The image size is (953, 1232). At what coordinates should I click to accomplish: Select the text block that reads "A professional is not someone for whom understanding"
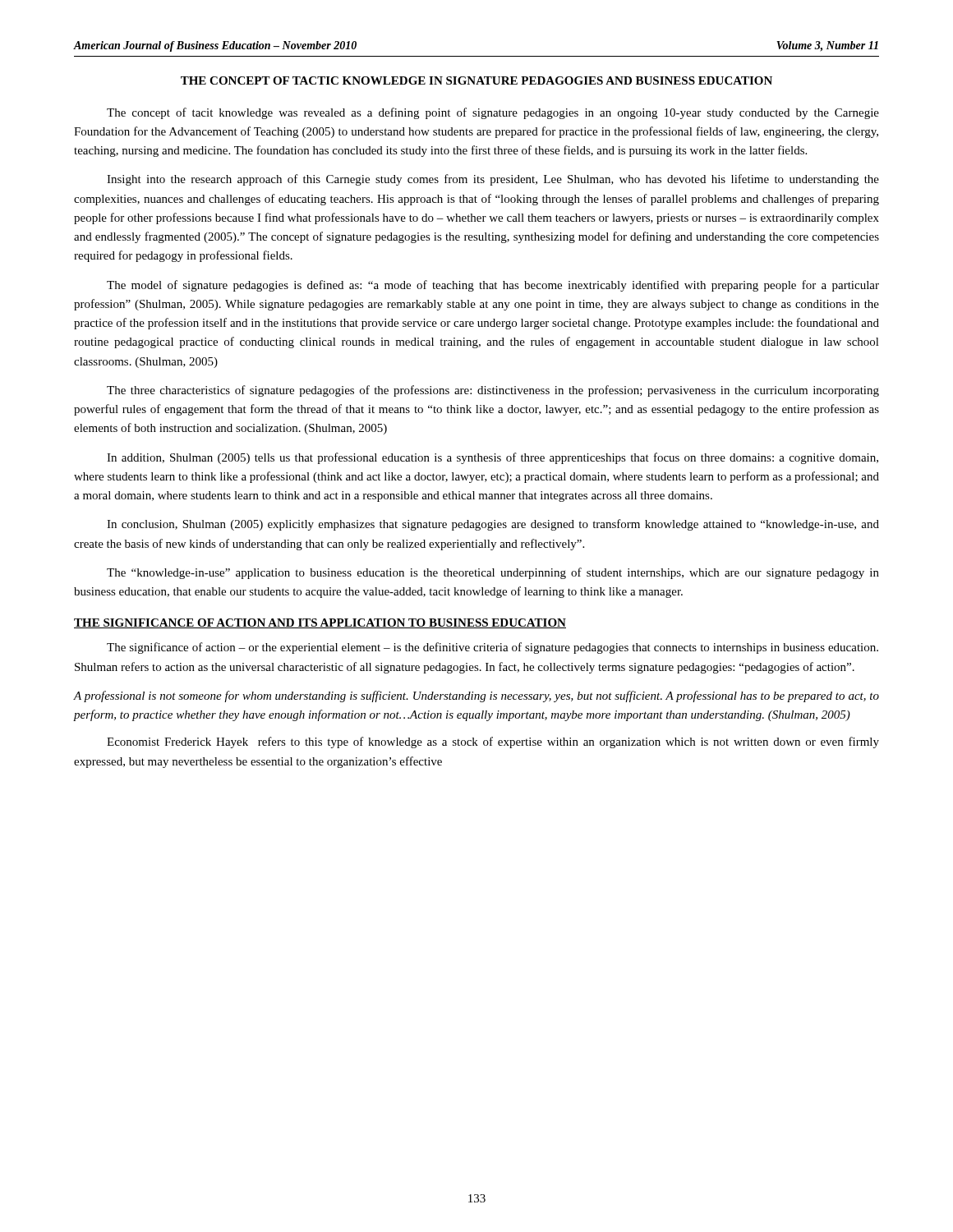(476, 705)
